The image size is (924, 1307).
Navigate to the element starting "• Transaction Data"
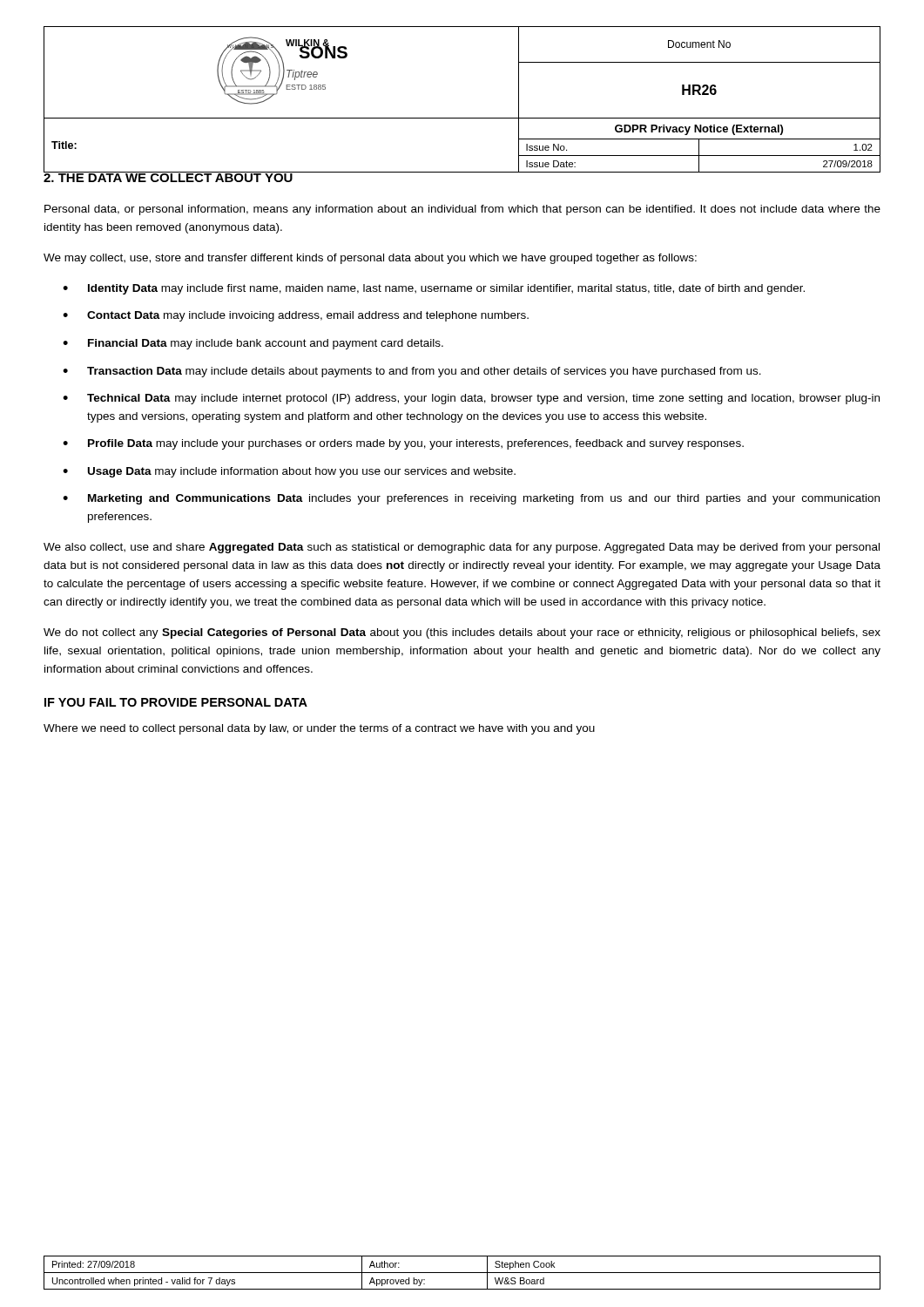click(x=462, y=371)
